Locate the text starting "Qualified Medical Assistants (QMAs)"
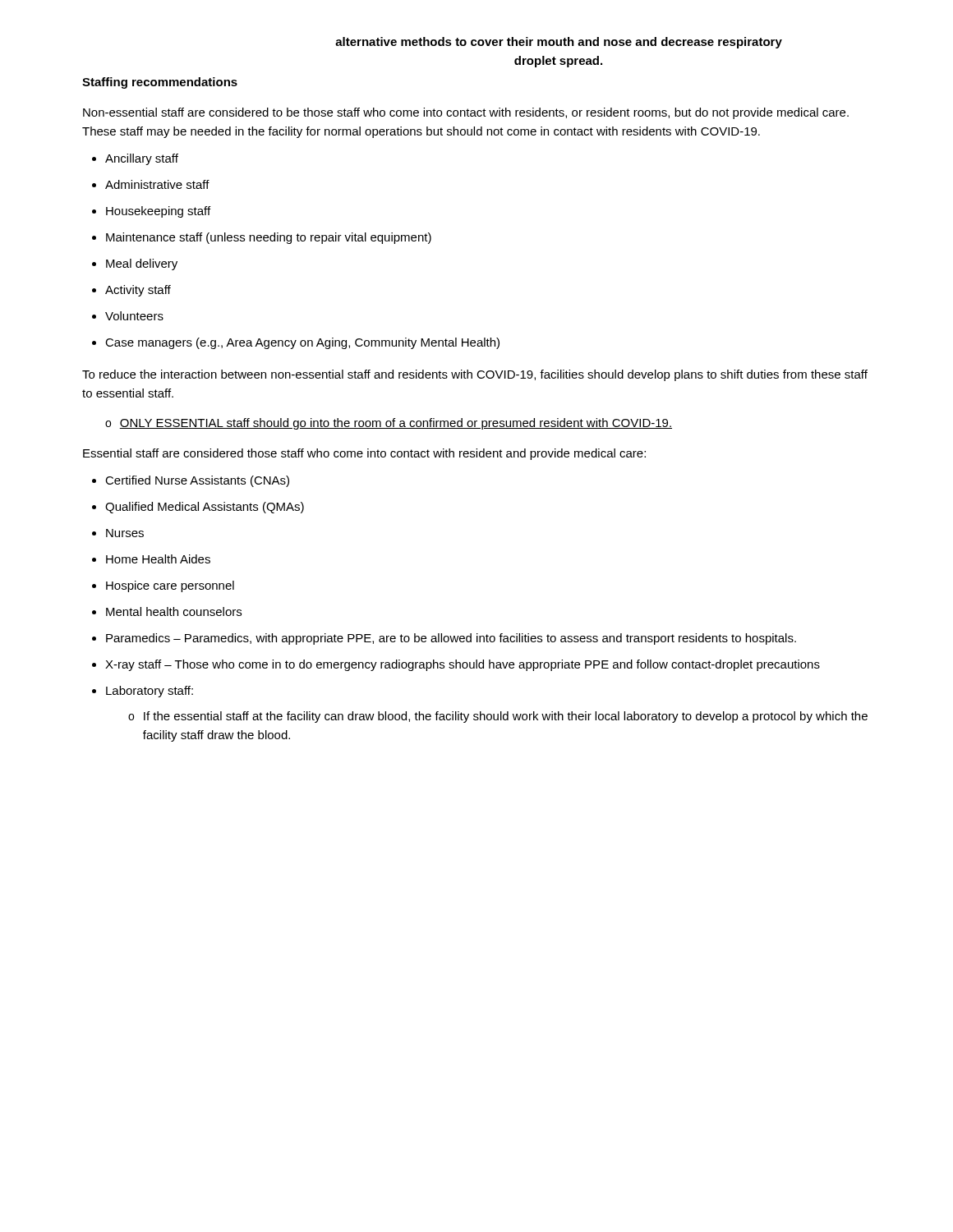Image resolution: width=953 pixels, height=1232 pixels. pyautogui.click(x=198, y=508)
